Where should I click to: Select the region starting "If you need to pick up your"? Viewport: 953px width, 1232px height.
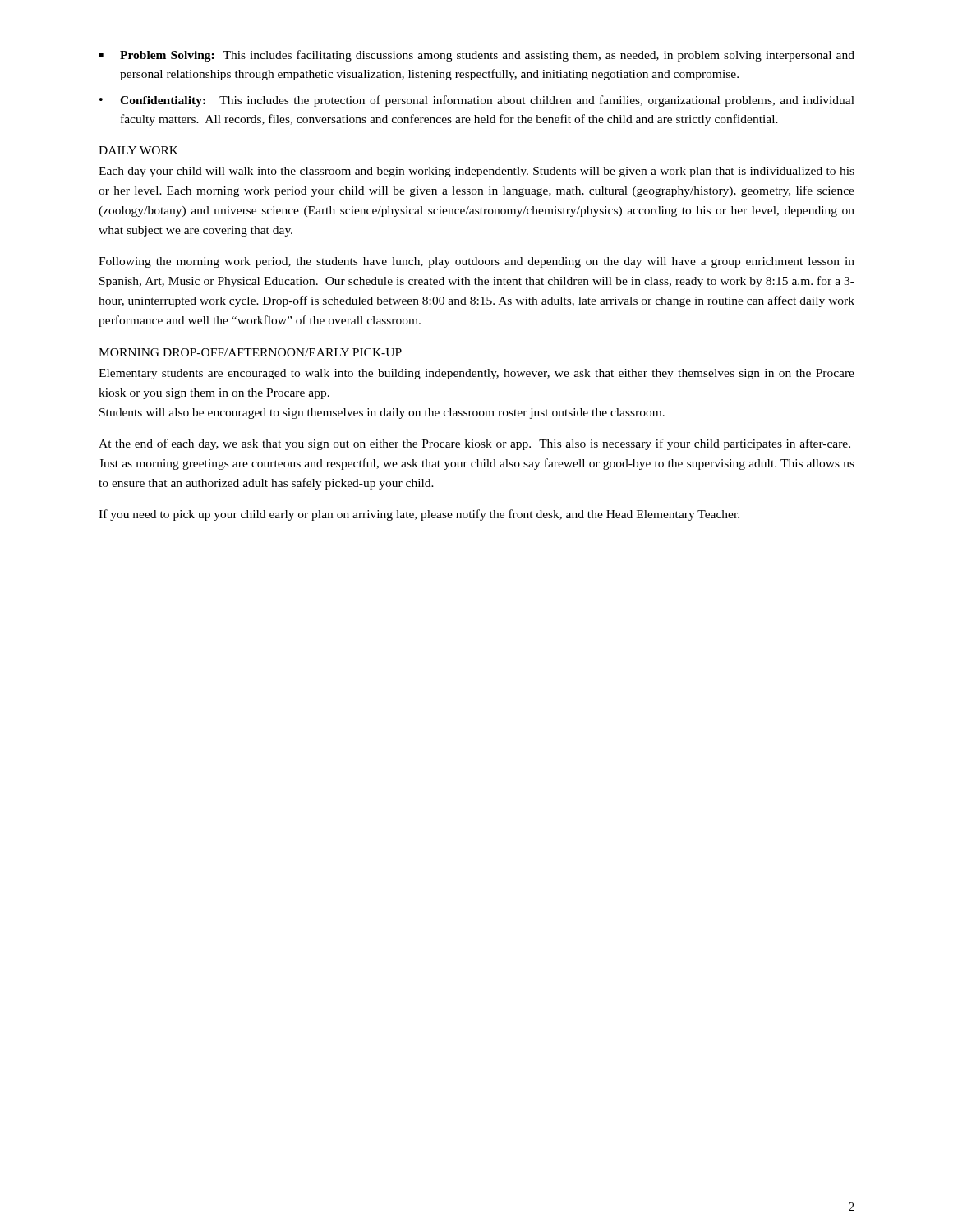[x=419, y=514]
